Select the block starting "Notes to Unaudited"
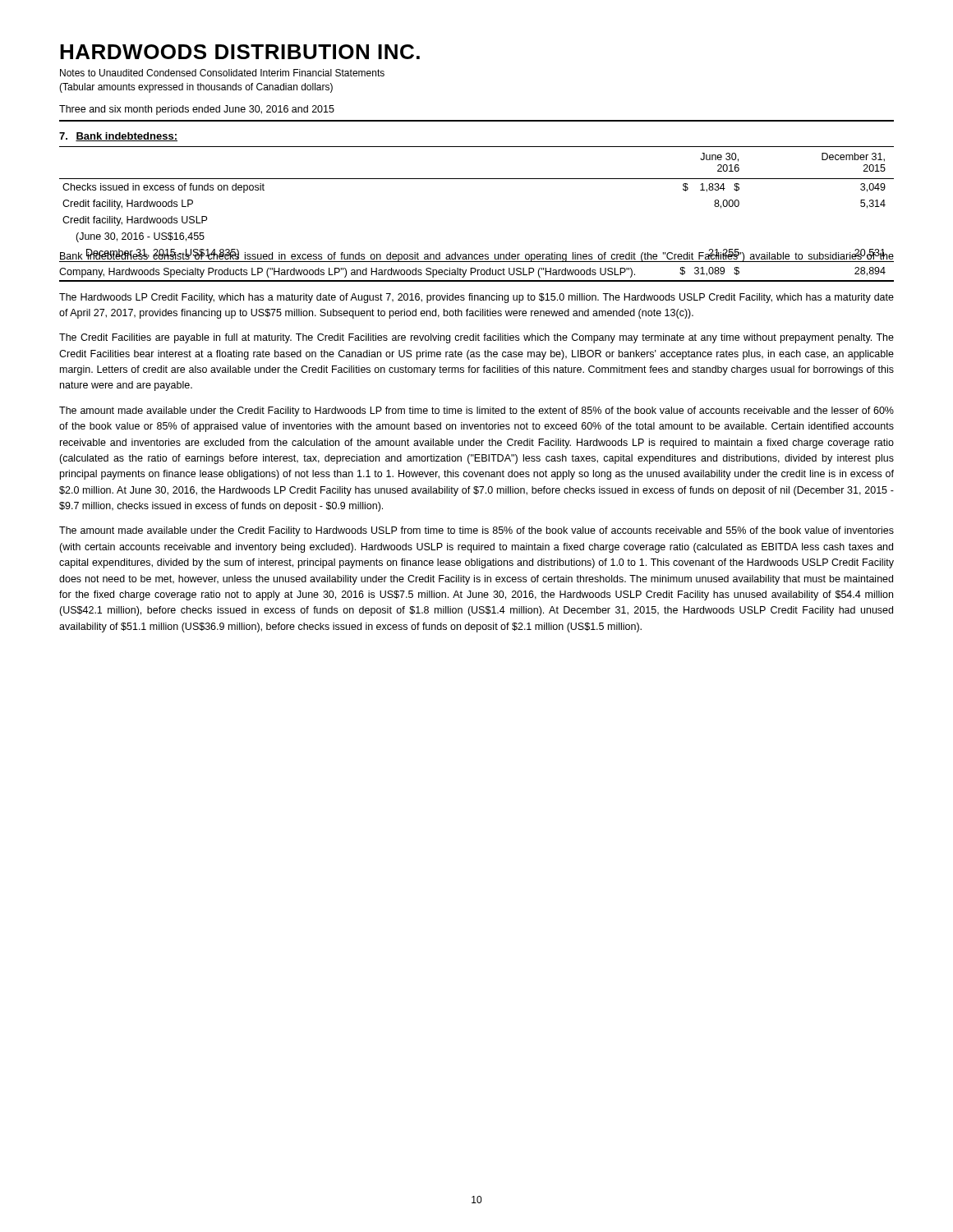The image size is (953, 1232). pyautogui.click(x=222, y=80)
